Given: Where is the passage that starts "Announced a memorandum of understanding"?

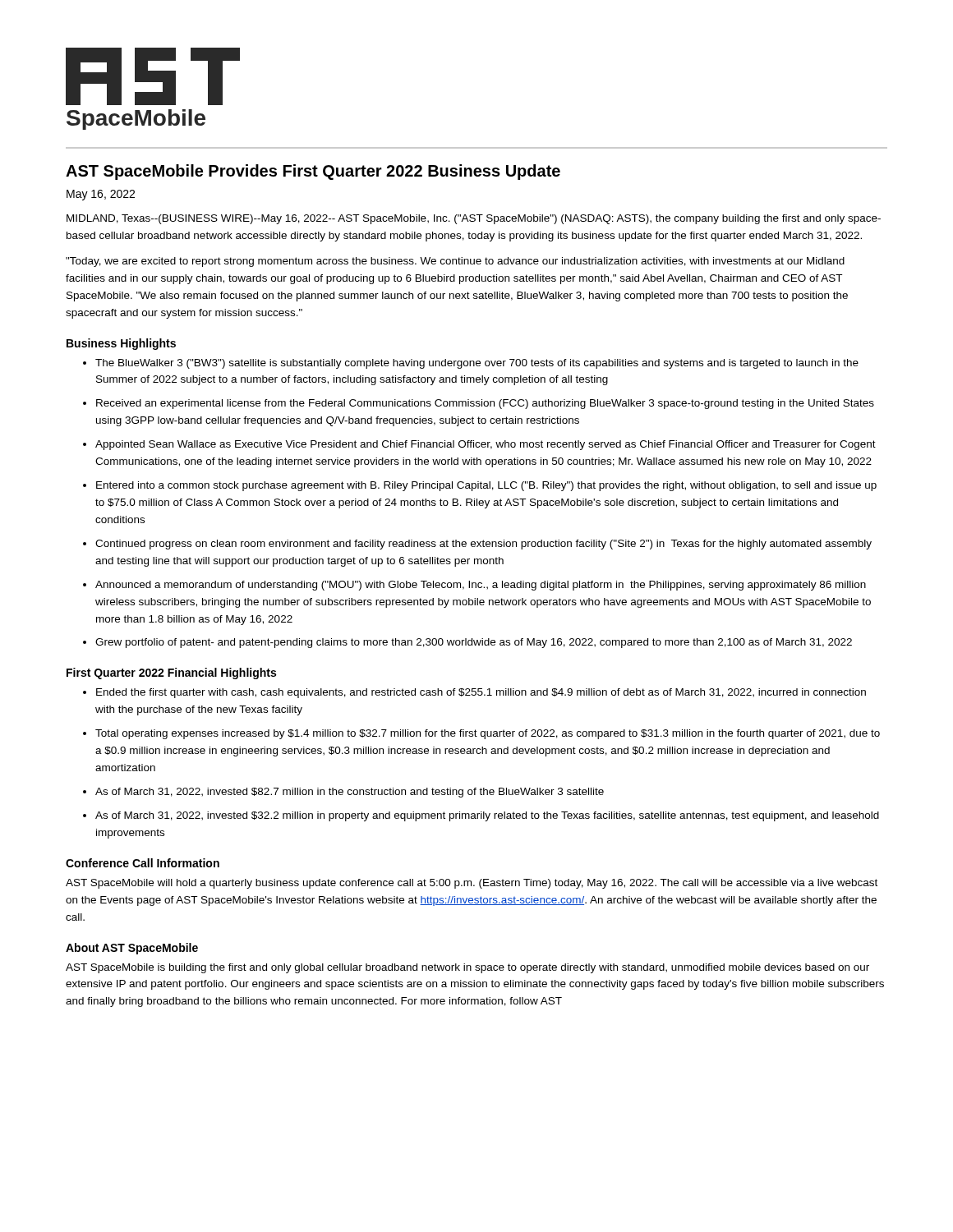Looking at the screenshot, I should tap(491, 602).
